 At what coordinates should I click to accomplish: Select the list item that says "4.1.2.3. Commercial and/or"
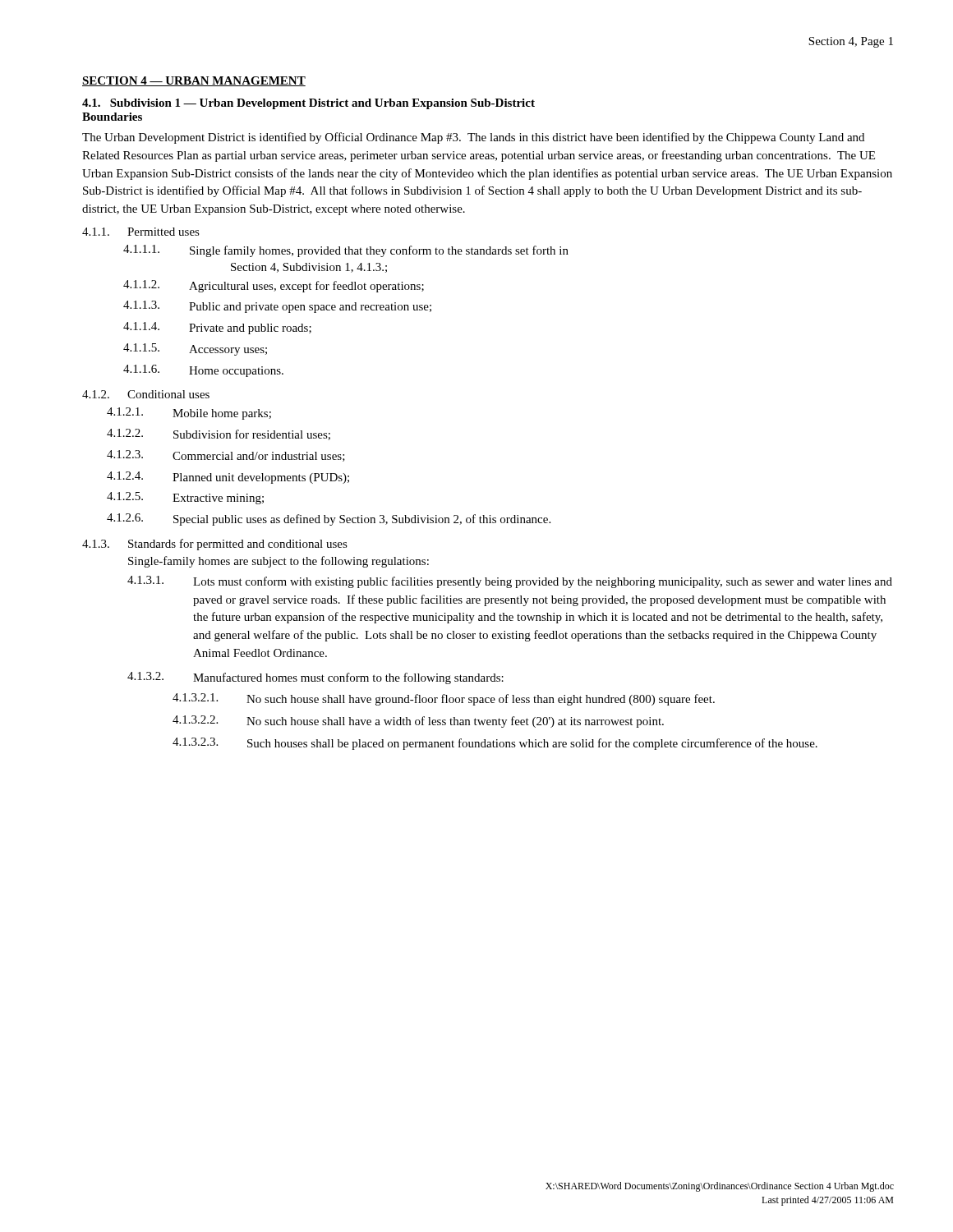click(x=226, y=456)
